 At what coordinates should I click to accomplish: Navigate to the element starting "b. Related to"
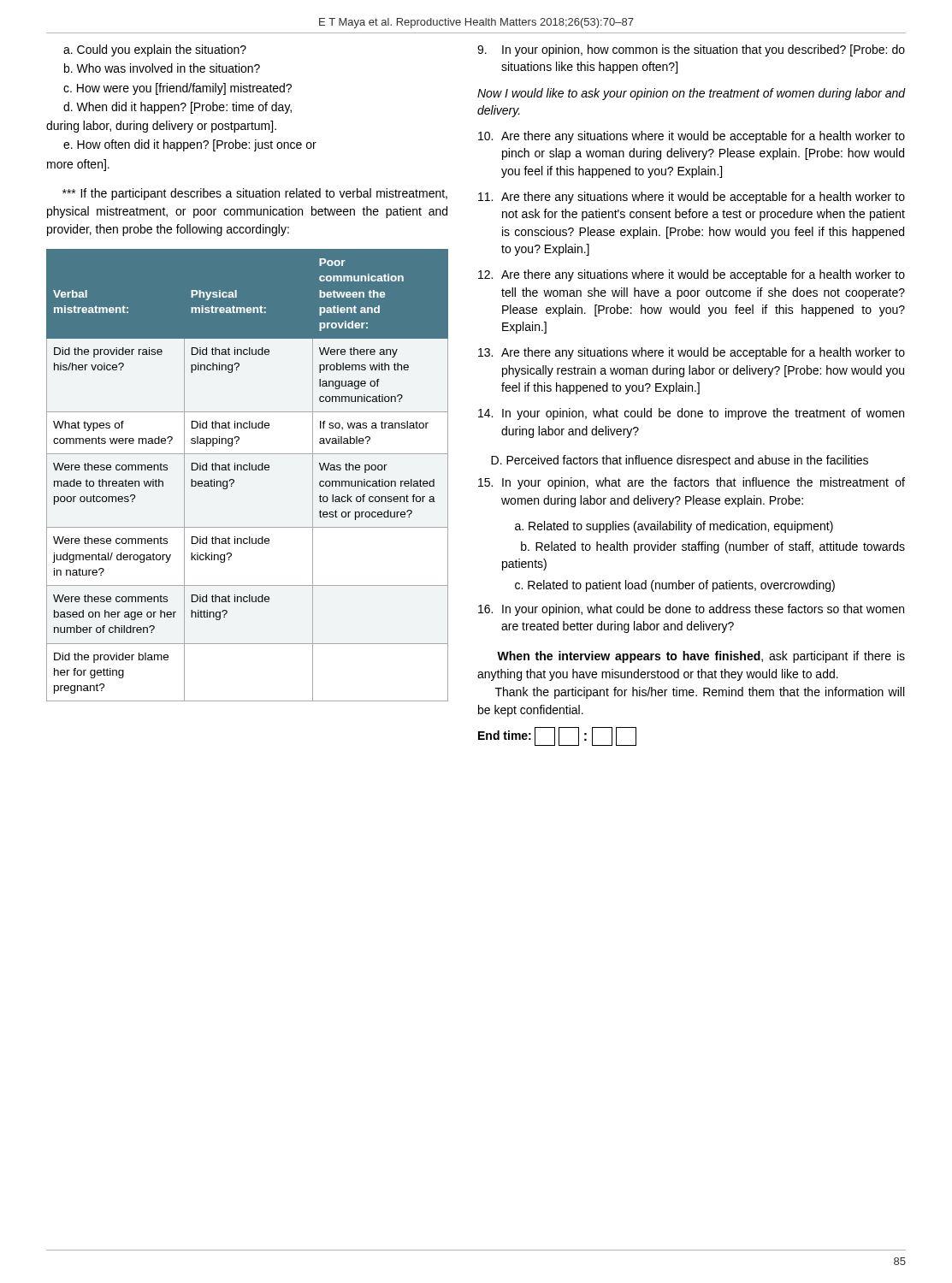[703, 555]
